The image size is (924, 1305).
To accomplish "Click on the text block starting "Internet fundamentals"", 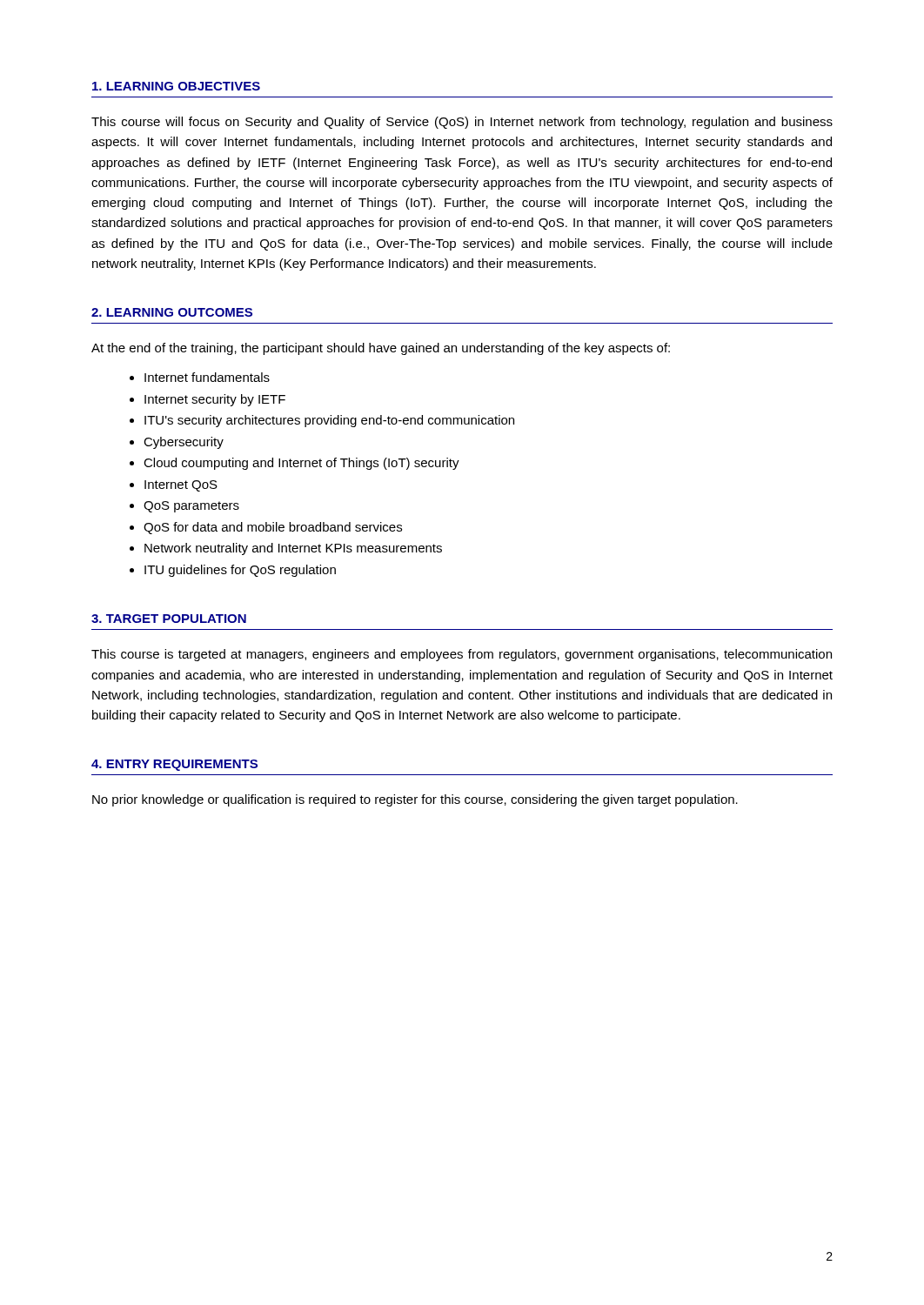I will click(x=200, y=377).
